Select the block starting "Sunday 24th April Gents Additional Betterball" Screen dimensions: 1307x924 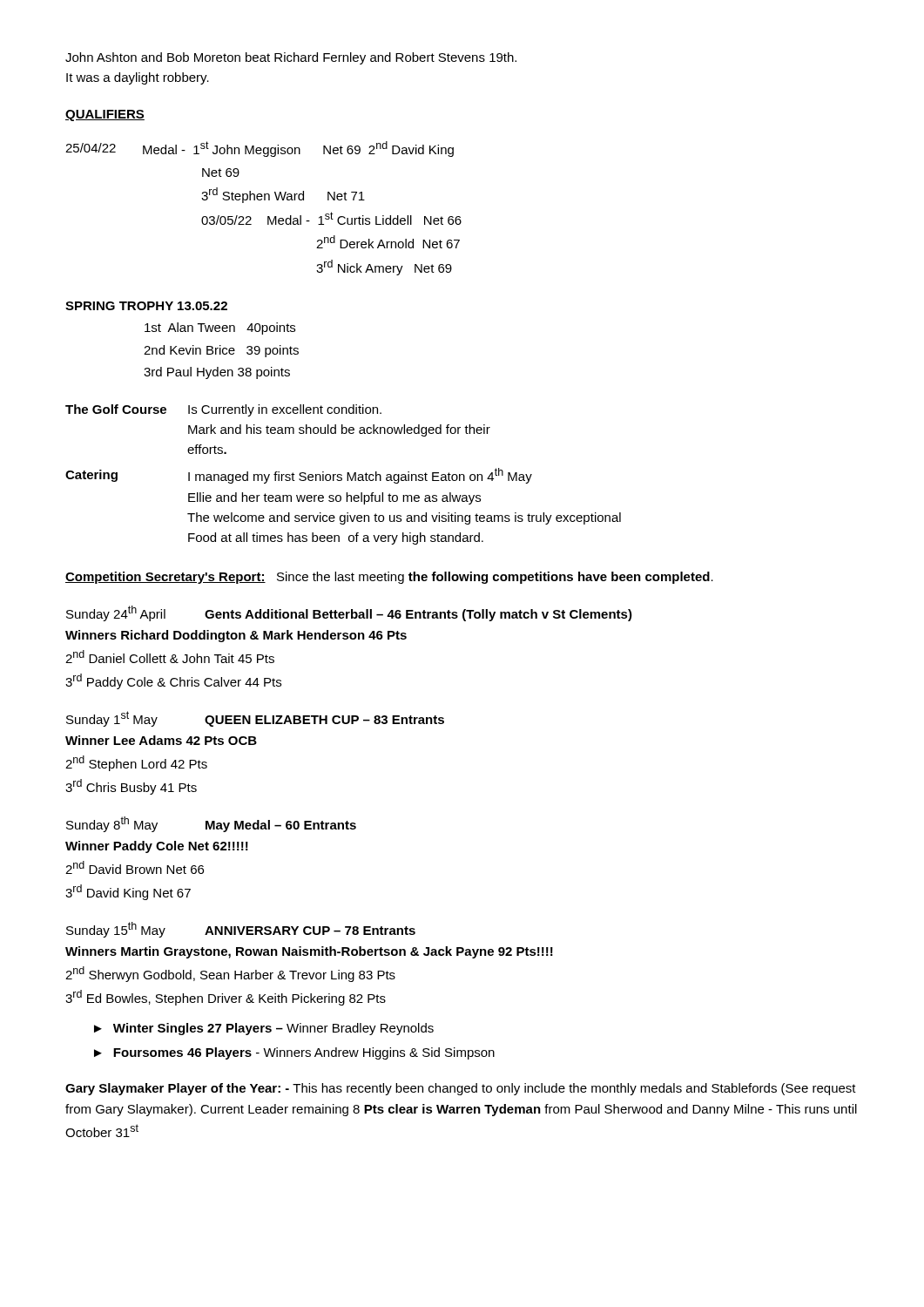click(349, 613)
